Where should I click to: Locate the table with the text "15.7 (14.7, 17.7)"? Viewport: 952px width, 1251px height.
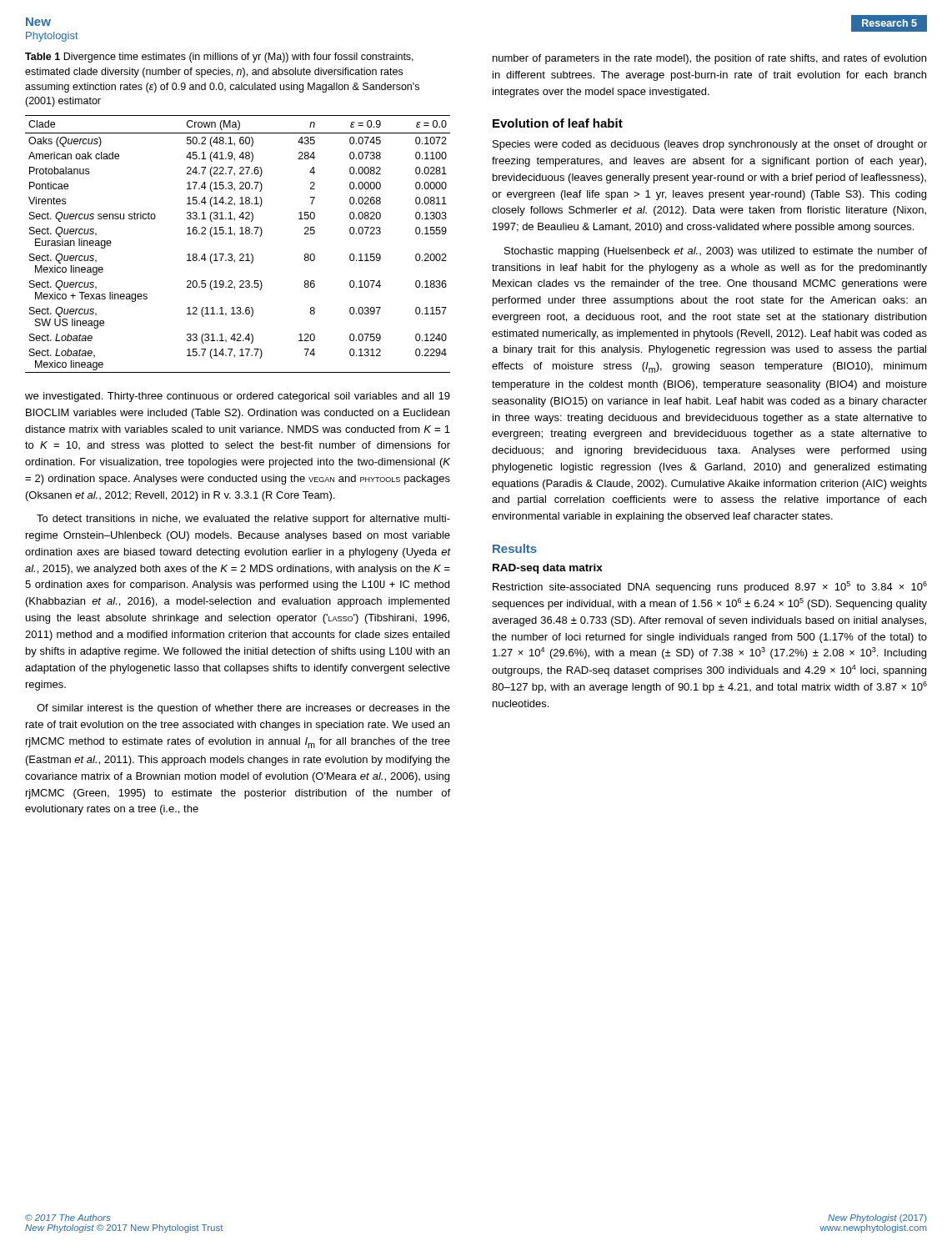point(238,244)
